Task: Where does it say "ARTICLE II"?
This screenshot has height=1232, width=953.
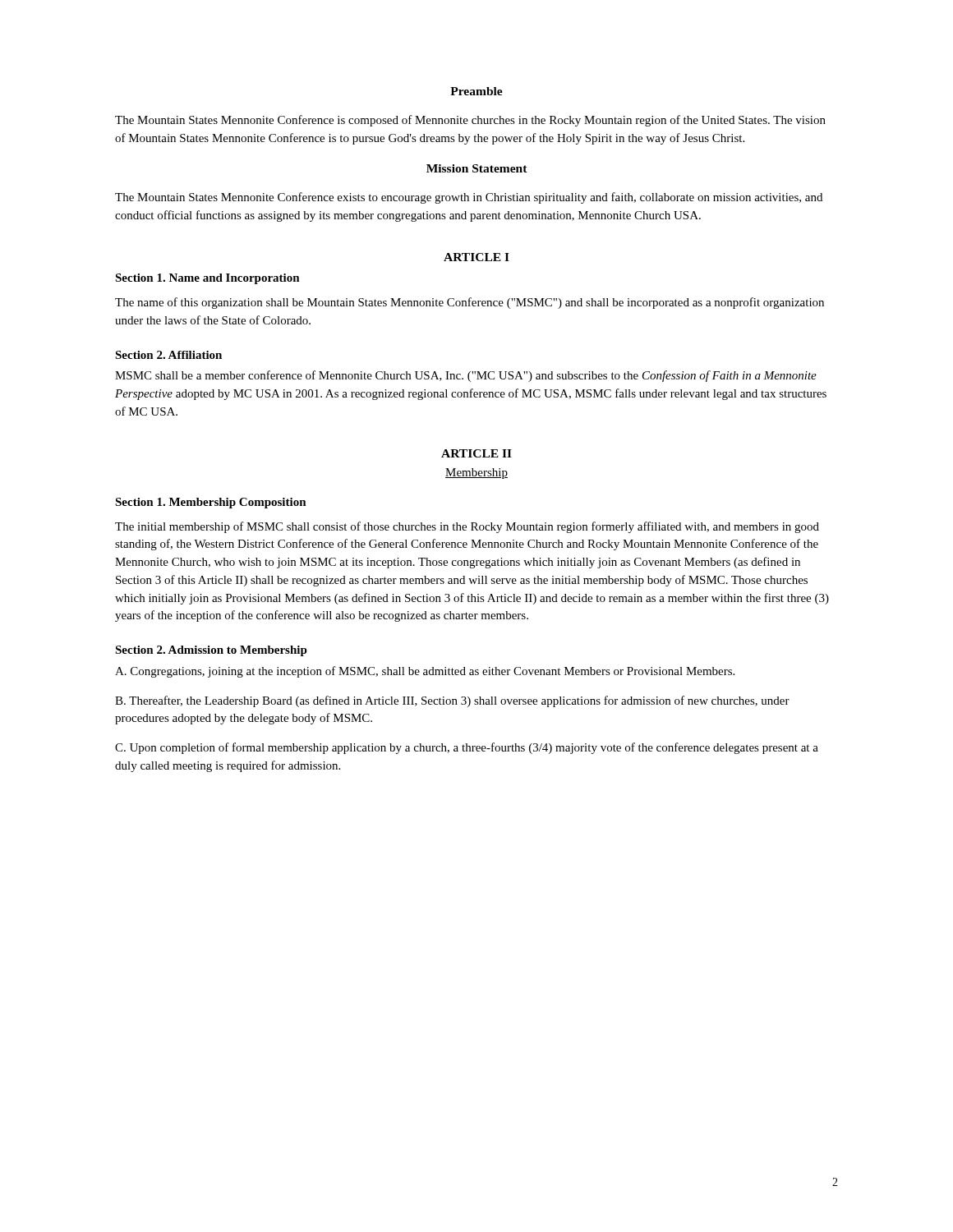Action: [476, 453]
